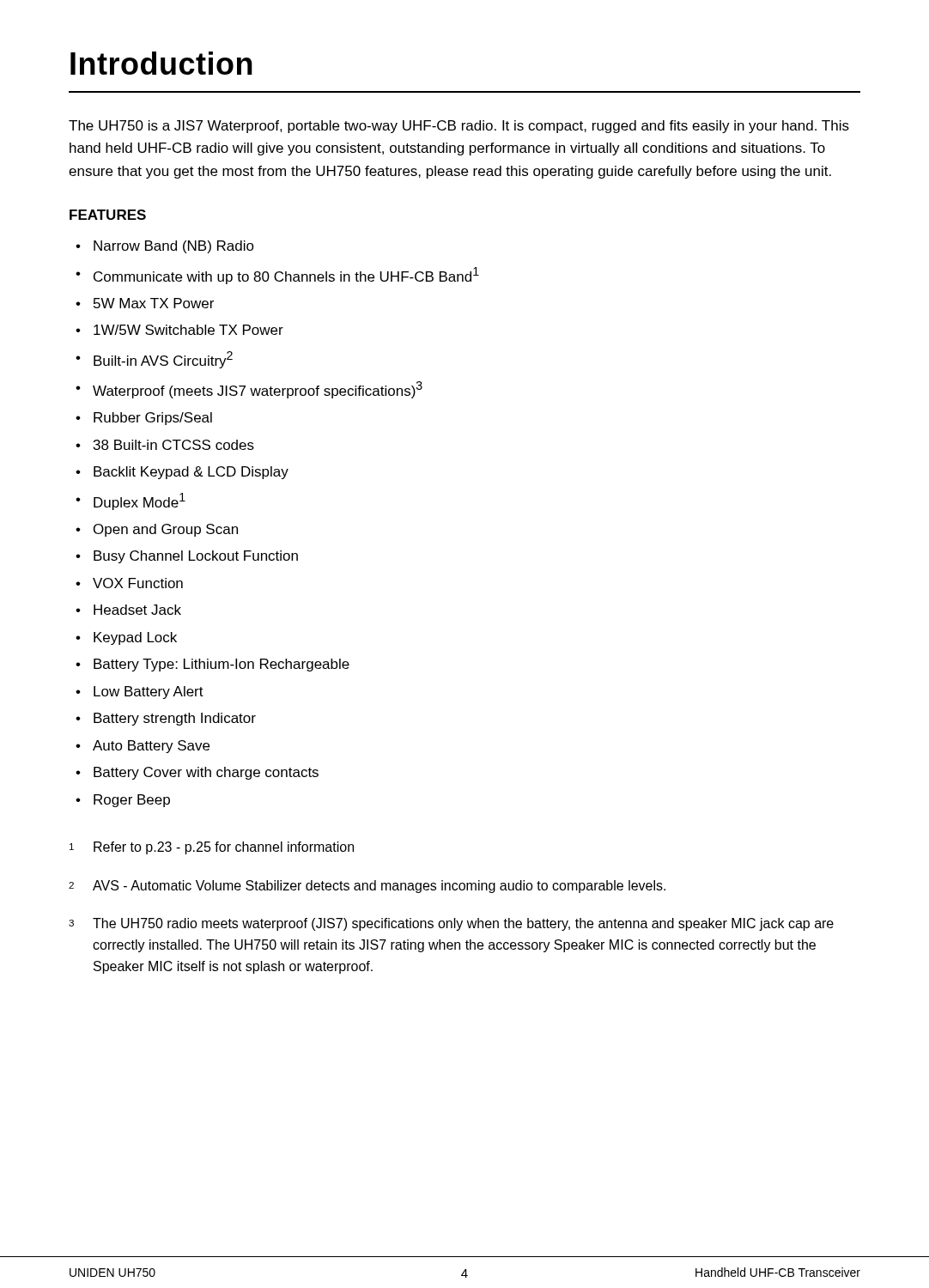Click on the list item that reads "Built-in AVS Circuitry2"
This screenshot has height=1288, width=929.
click(x=163, y=359)
